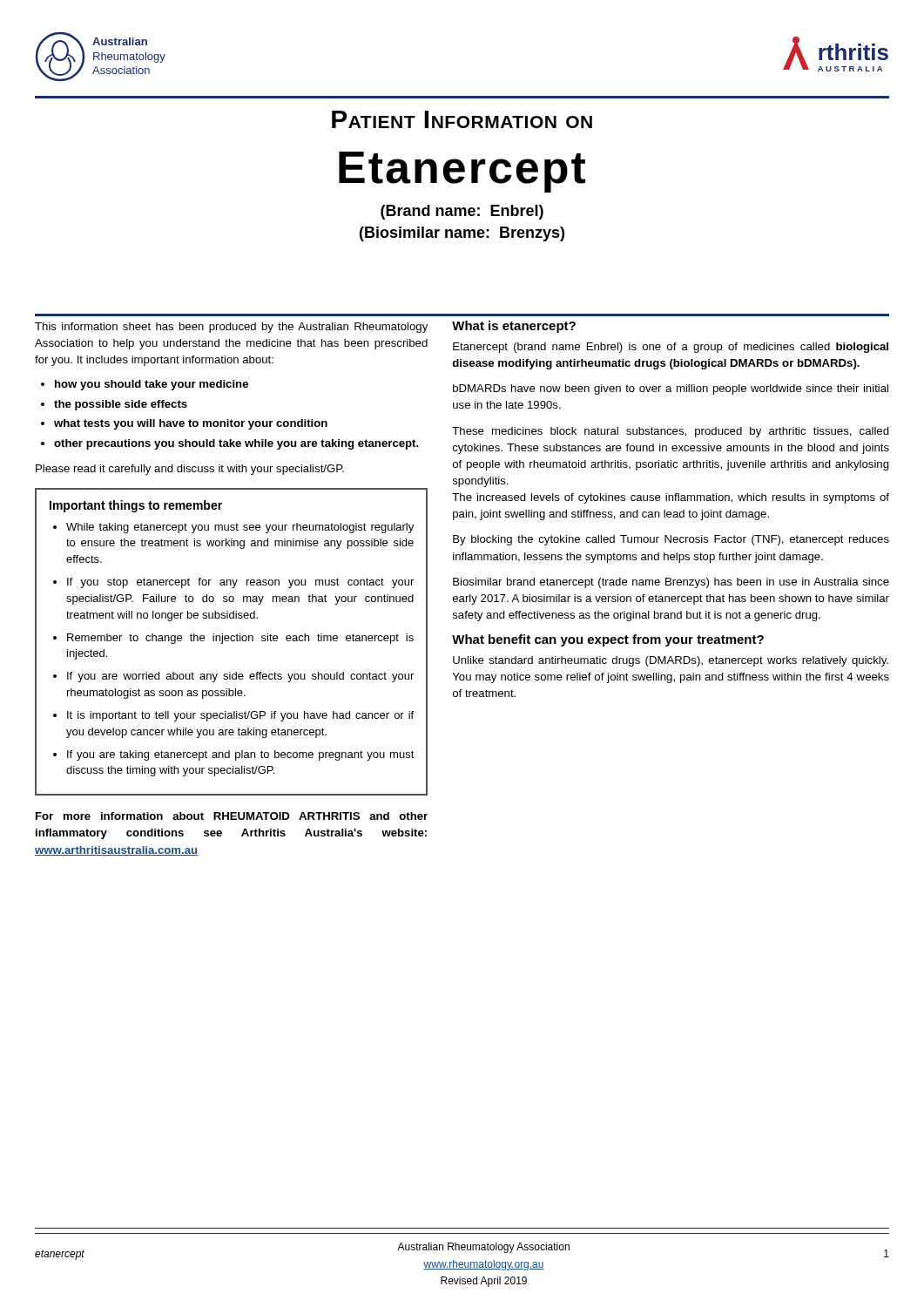Point to the block beginning "If you are worried"

click(x=240, y=684)
